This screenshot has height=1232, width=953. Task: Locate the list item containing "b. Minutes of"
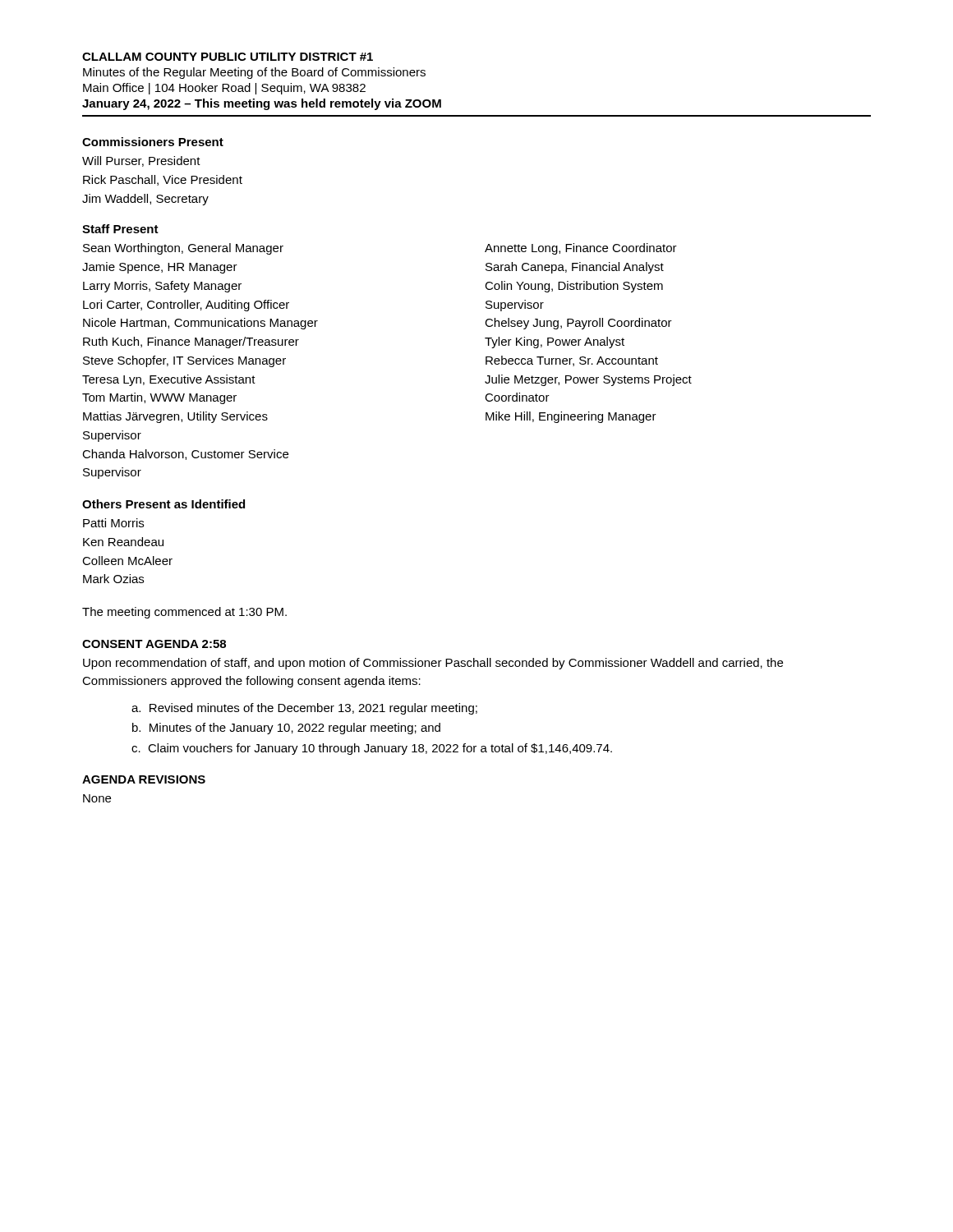[286, 727]
